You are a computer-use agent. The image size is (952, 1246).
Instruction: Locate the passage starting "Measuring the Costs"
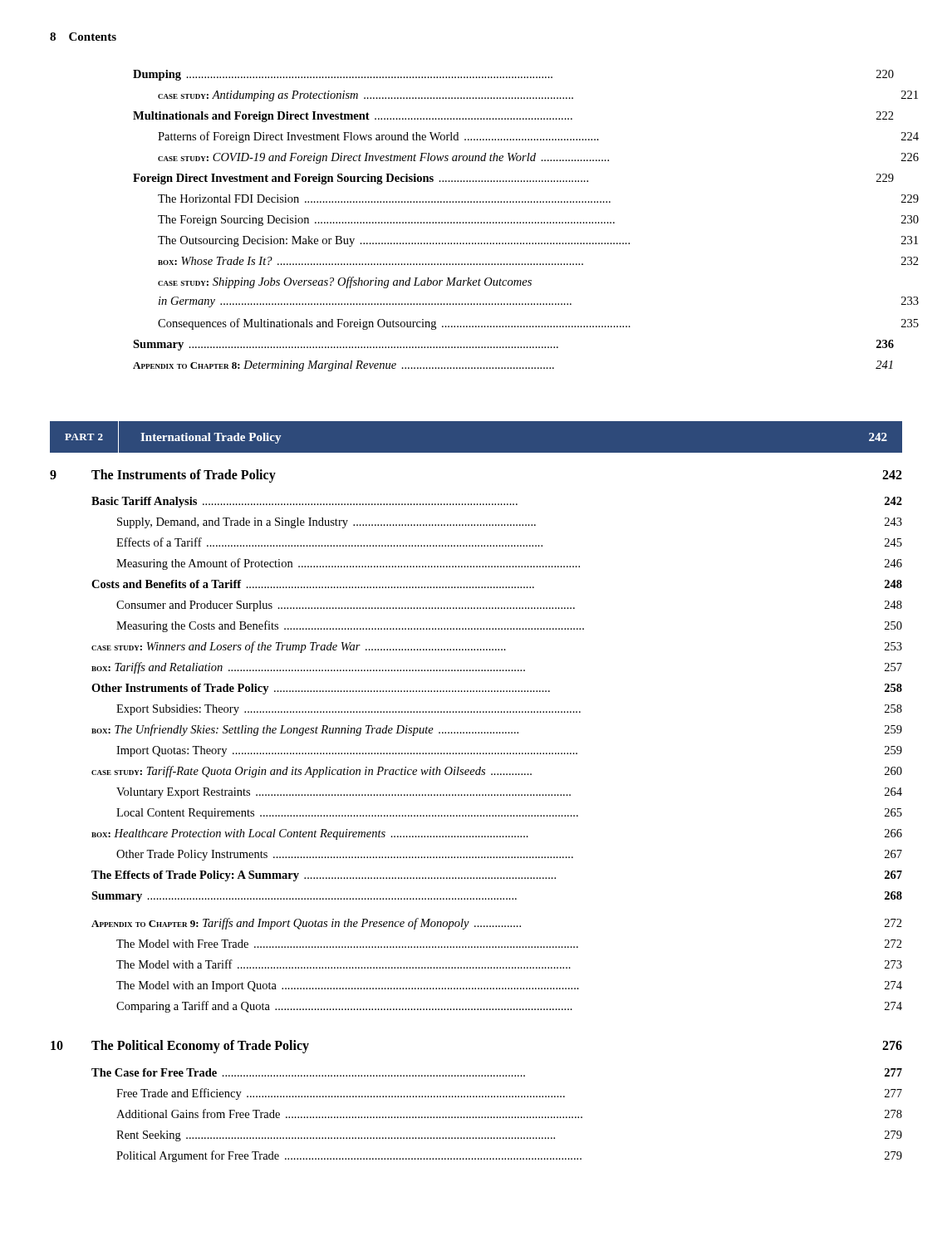509,626
